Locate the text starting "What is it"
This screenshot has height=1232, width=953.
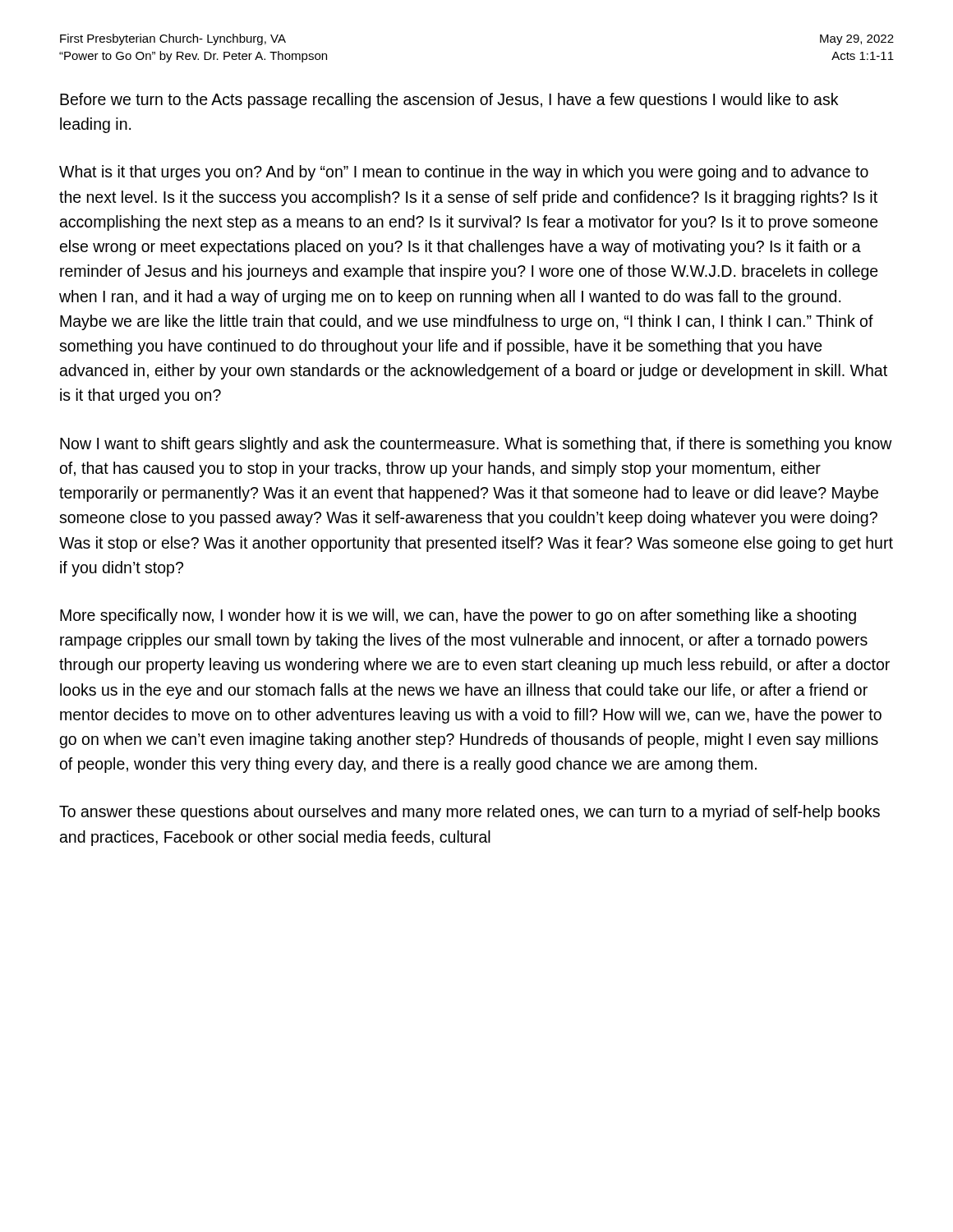pyautogui.click(x=473, y=284)
